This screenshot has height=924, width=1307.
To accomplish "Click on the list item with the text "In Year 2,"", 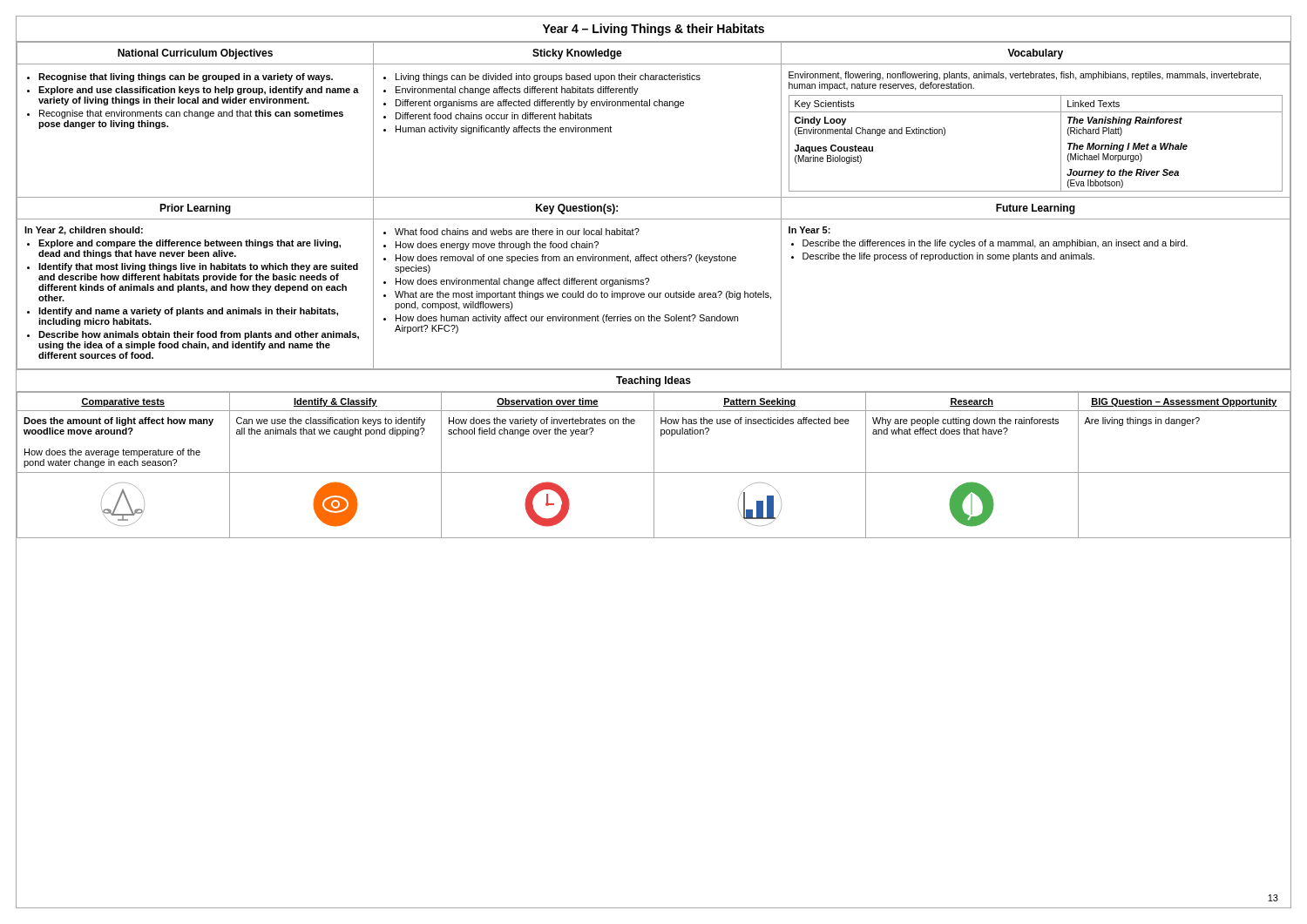I will [195, 293].
